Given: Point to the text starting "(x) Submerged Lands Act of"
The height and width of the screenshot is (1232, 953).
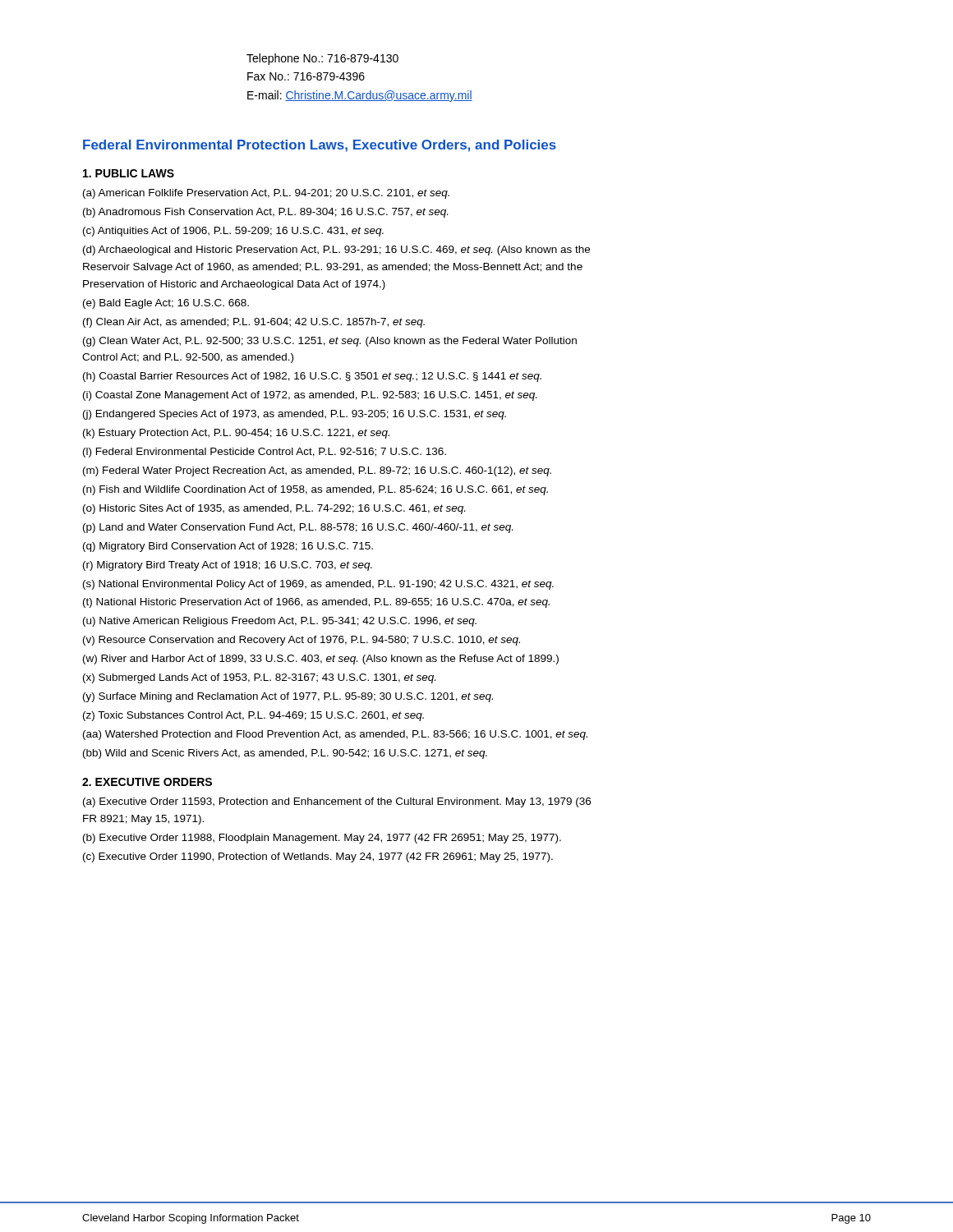Looking at the screenshot, I should point(260,677).
